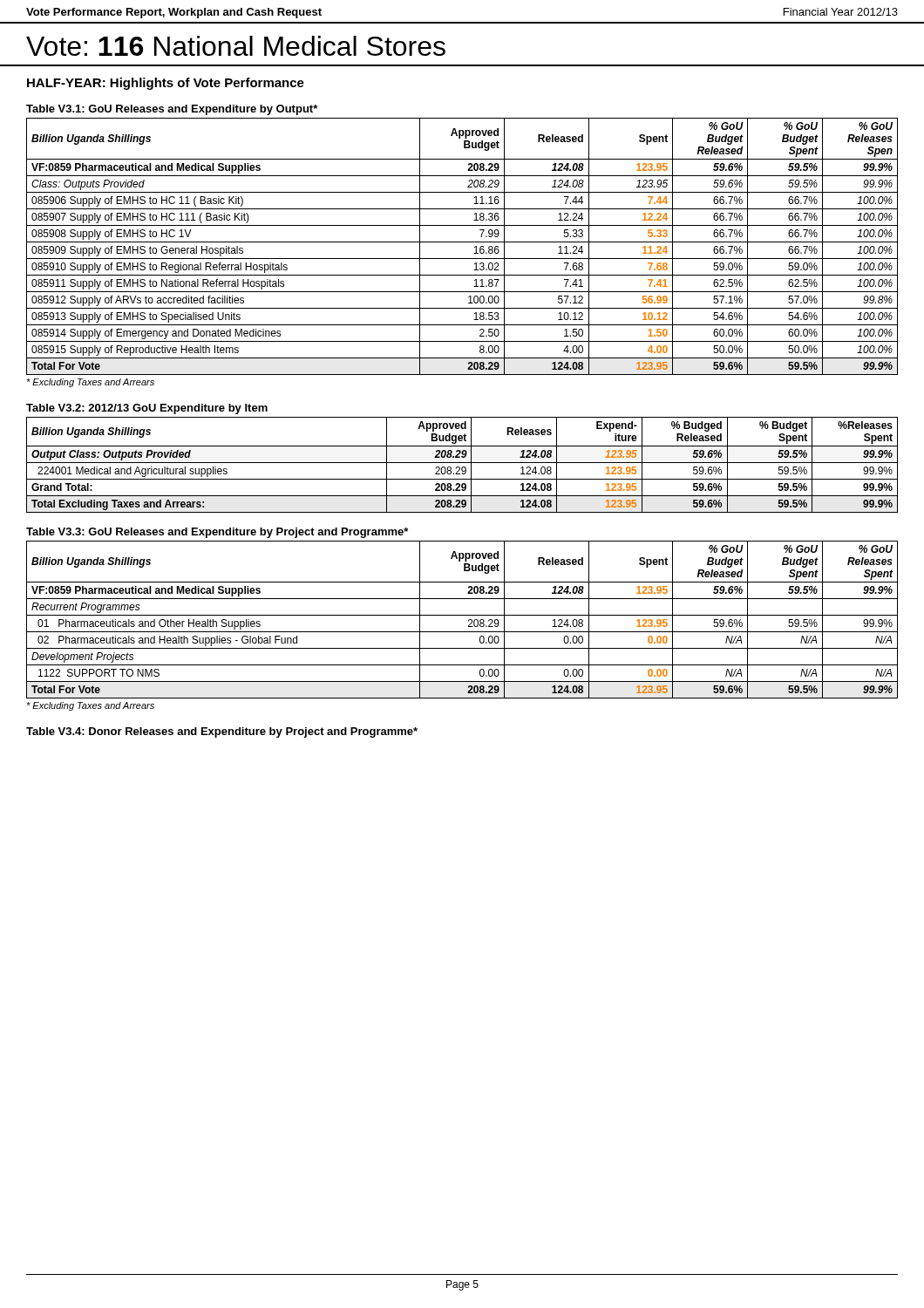Find the table that mentions "085915 Supply of Reproductive Health"
The image size is (924, 1308).
pyautogui.click(x=462, y=246)
